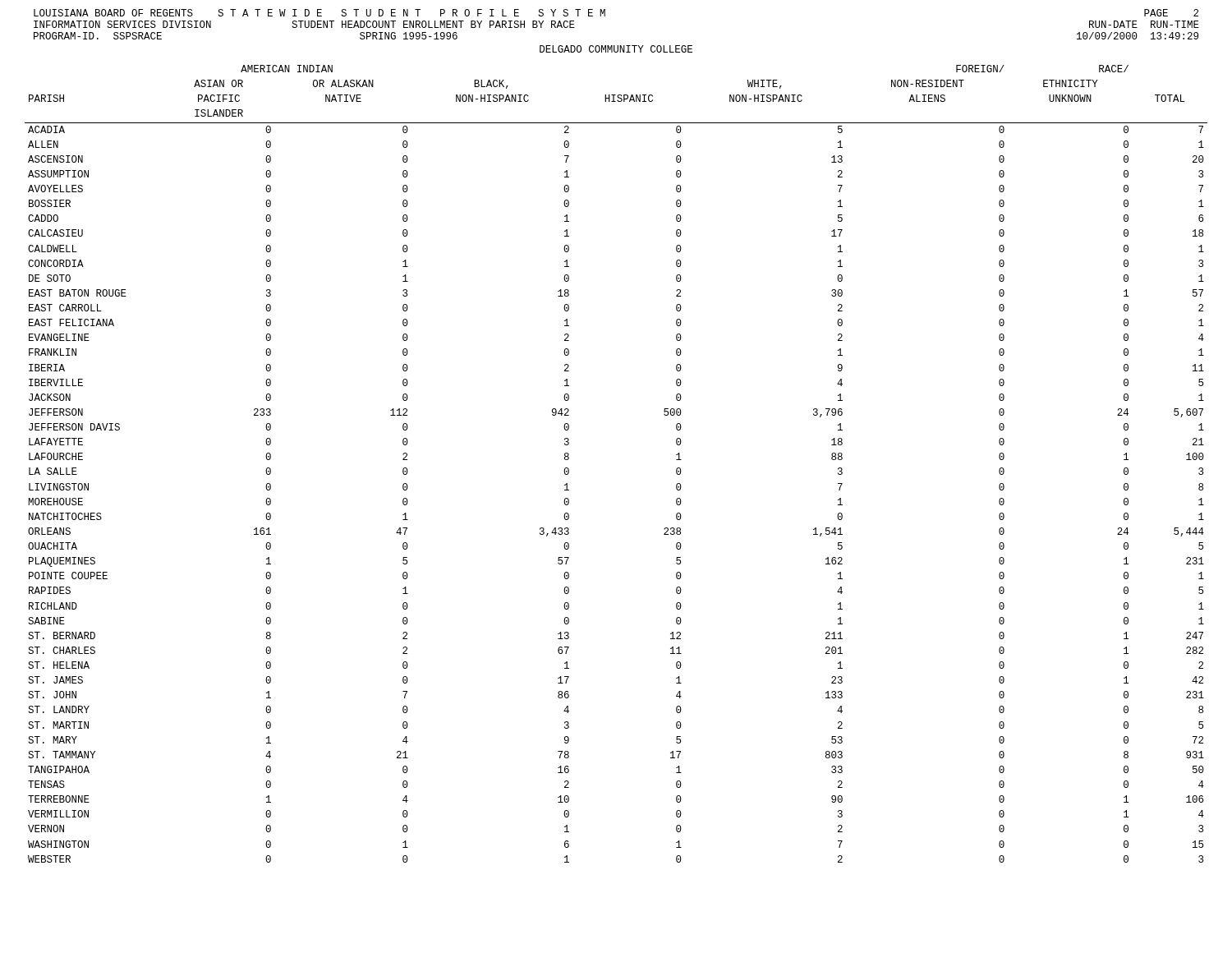Find the table that mentions "DE SOTO"
Image resolution: width=1232 pixels, height=953 pixels.
pos(616,465)
